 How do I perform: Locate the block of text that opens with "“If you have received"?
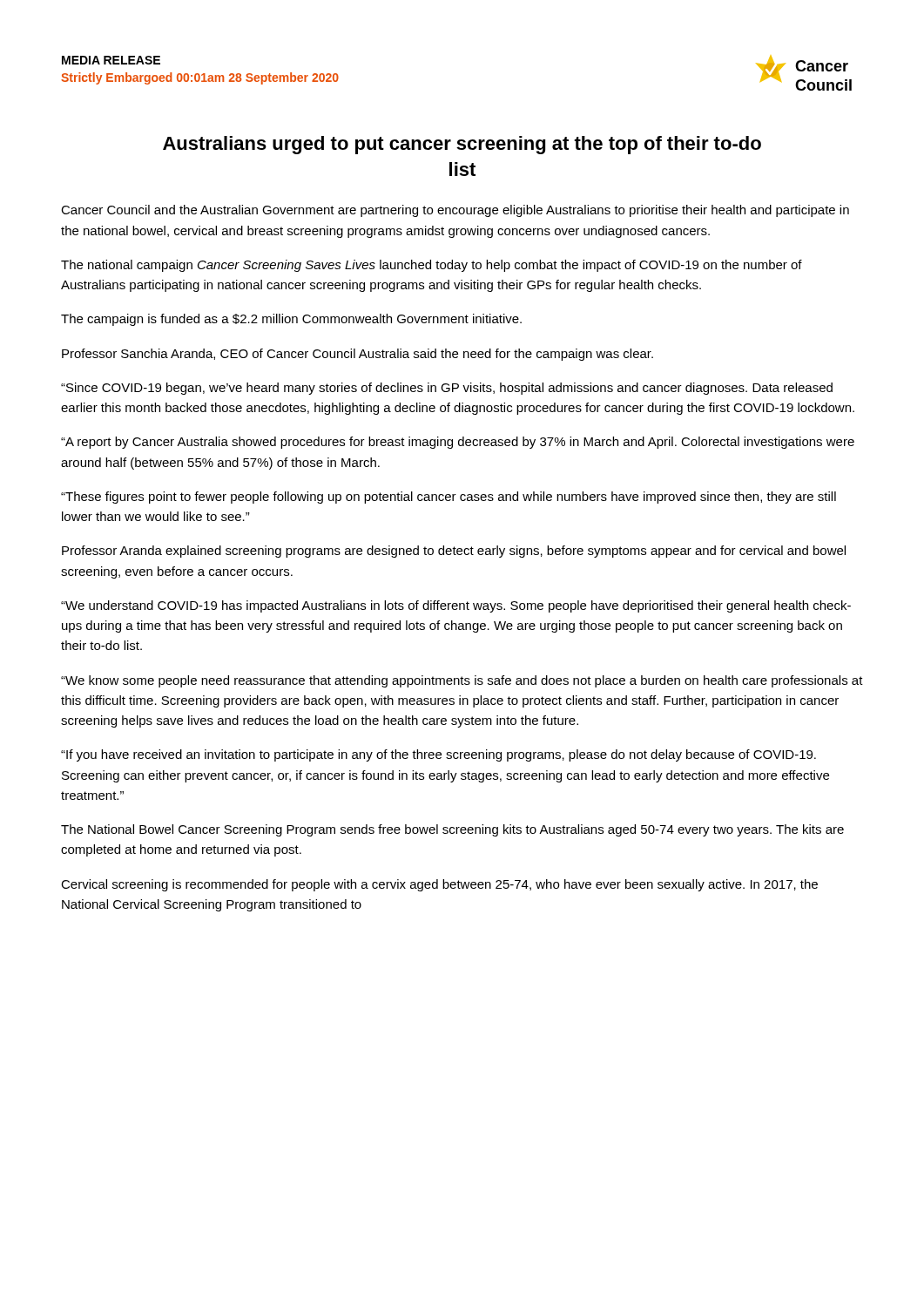pos(462,775)
